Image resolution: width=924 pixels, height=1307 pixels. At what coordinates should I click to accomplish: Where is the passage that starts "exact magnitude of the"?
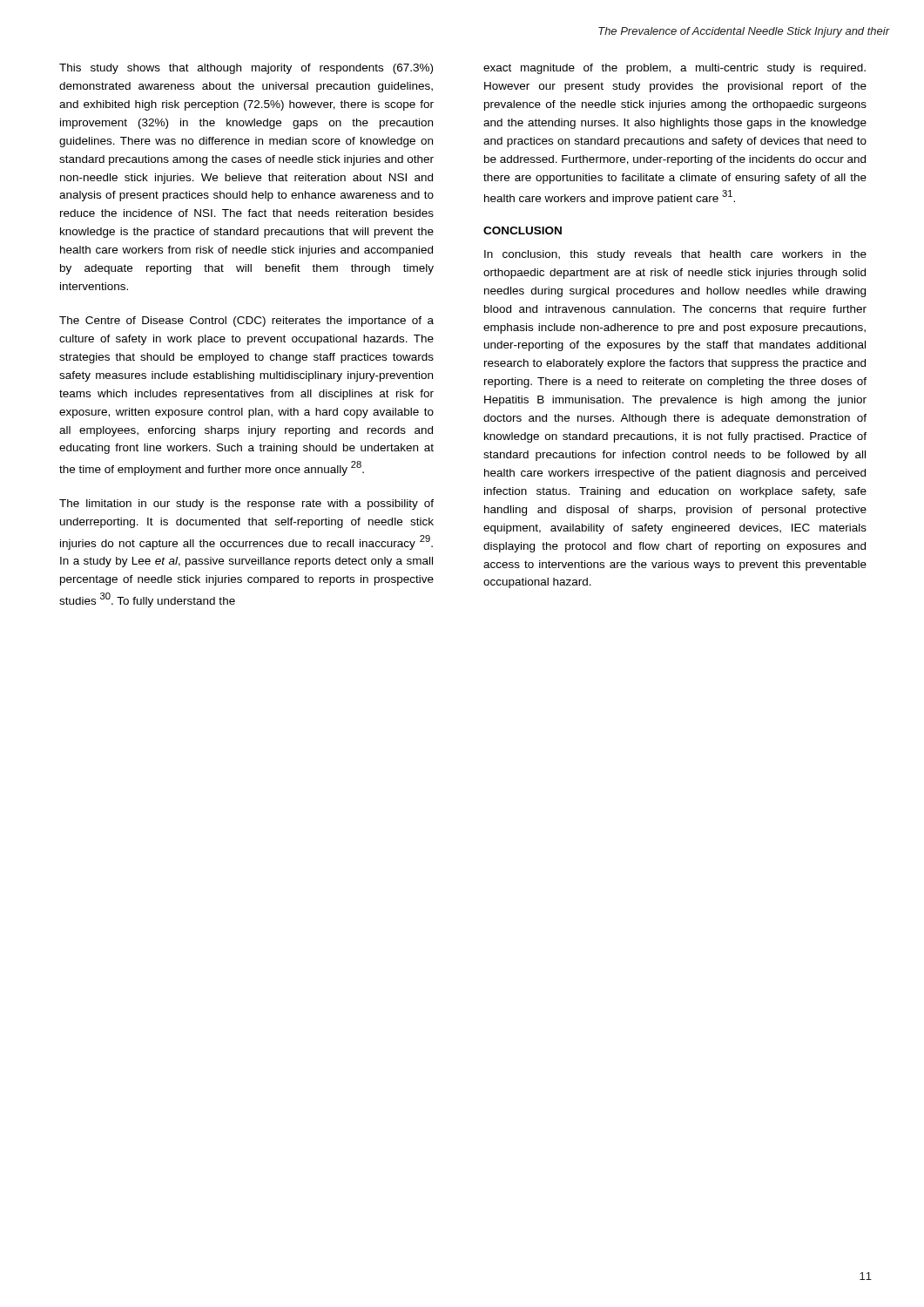(x=675, y=133)
